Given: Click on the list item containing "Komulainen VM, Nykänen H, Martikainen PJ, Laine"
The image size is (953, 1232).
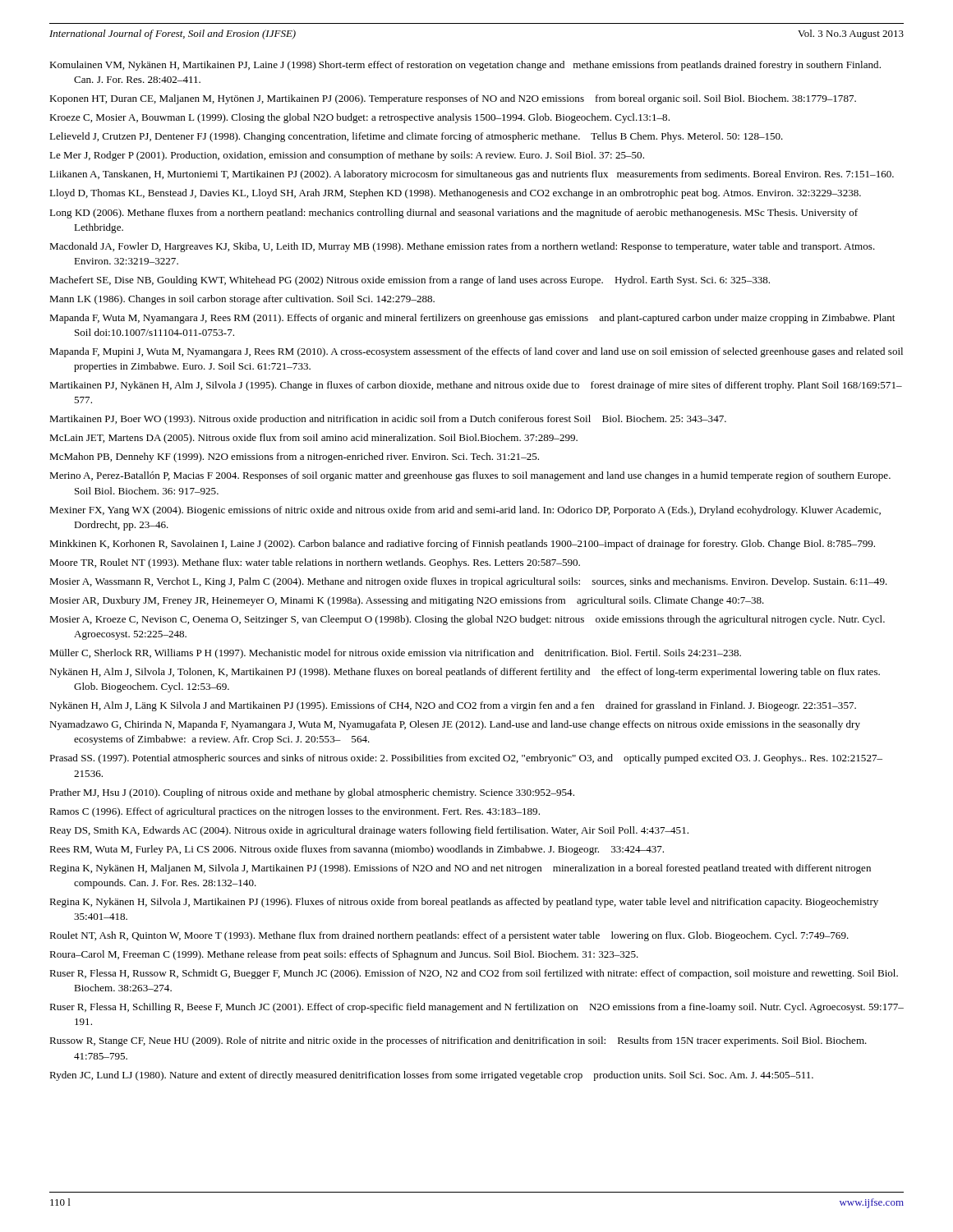Looking at the screenshot, I should point(465,72).
